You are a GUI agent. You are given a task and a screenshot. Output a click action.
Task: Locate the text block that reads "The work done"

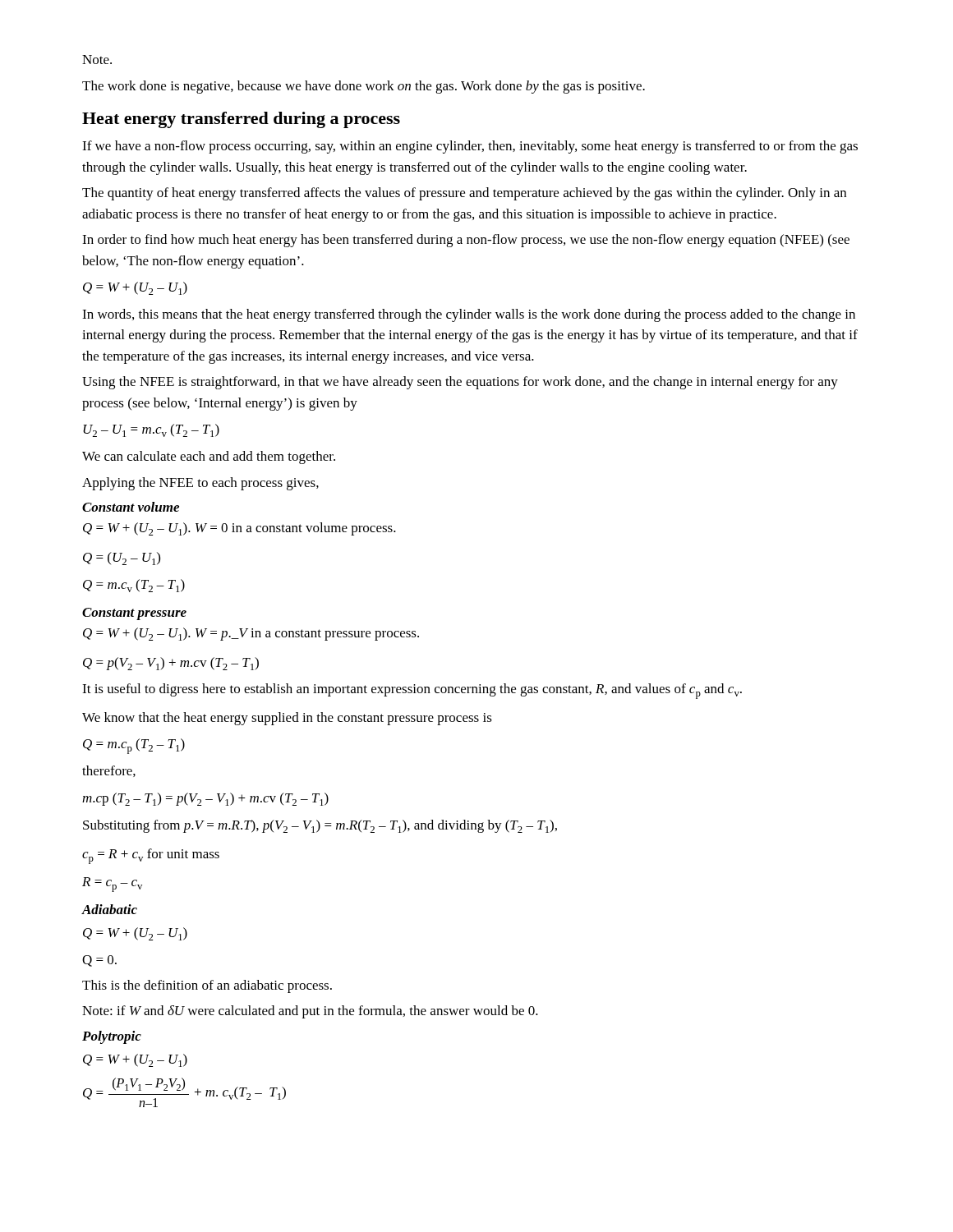(364, 85)
